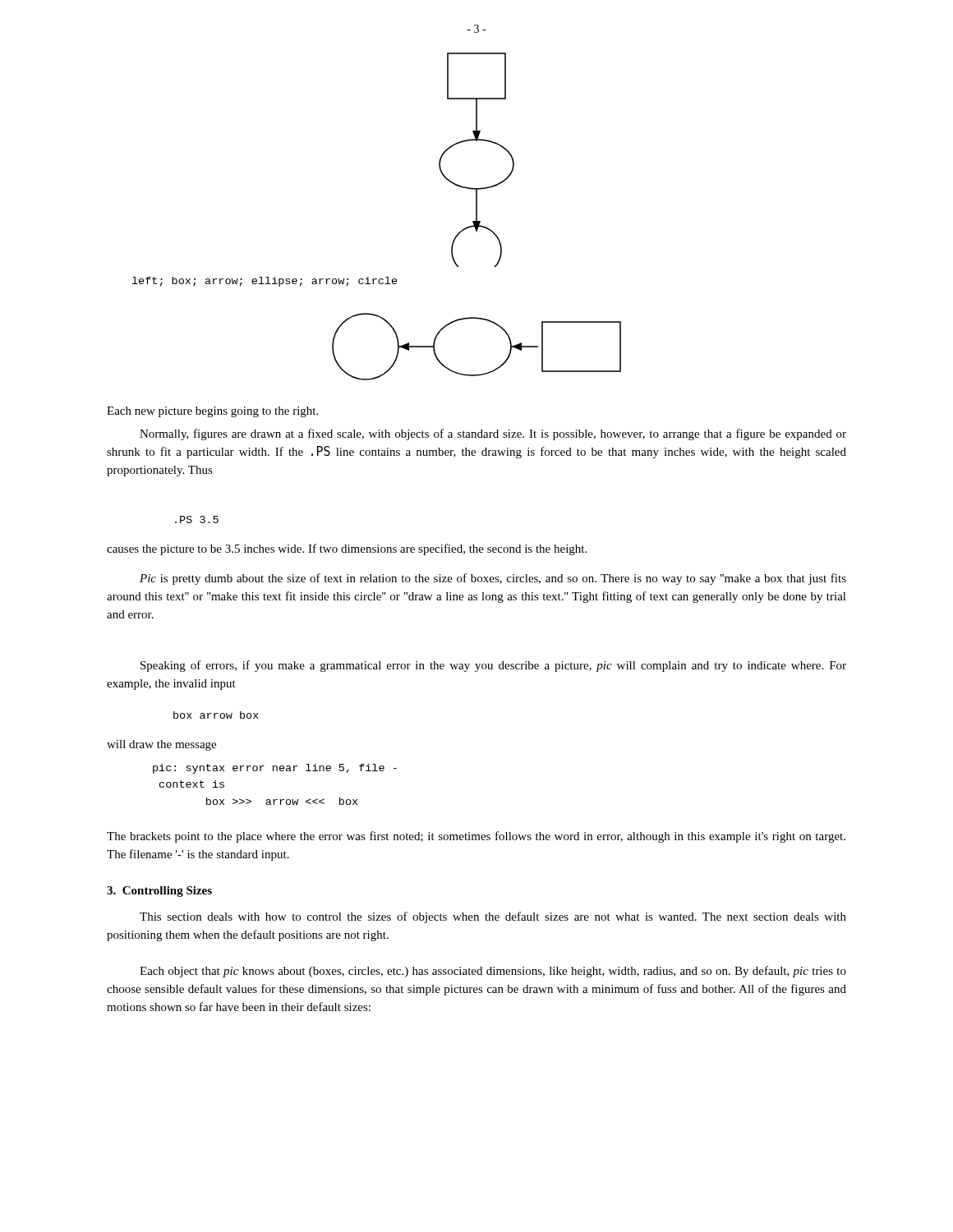This screenshot has height=1232, width=953.
Task: Locate the block of text that opens with "Each object that pic knows"
Action: tap(476, 989)
